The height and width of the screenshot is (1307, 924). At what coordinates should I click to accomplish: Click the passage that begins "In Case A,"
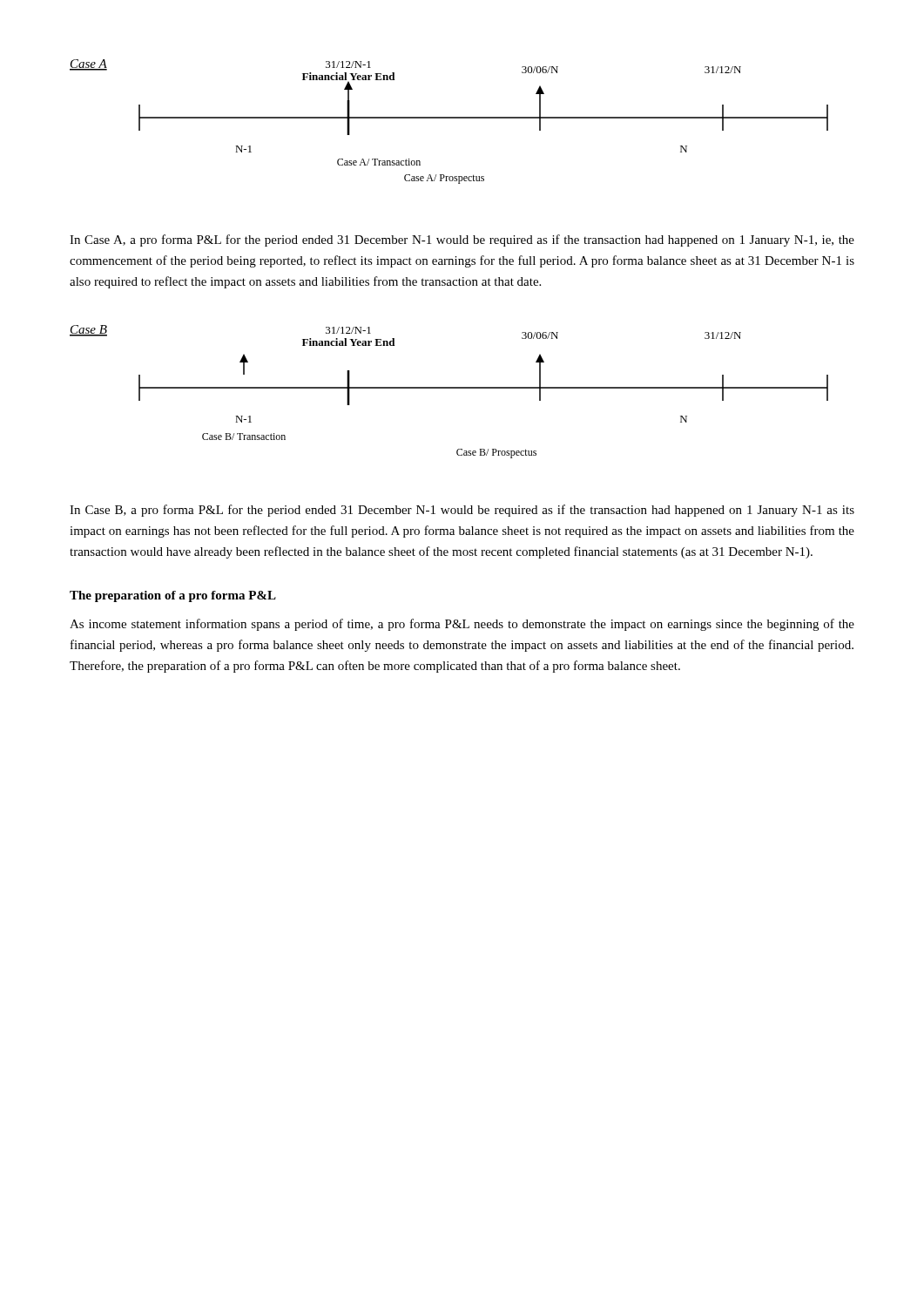[x=462, y=261]
